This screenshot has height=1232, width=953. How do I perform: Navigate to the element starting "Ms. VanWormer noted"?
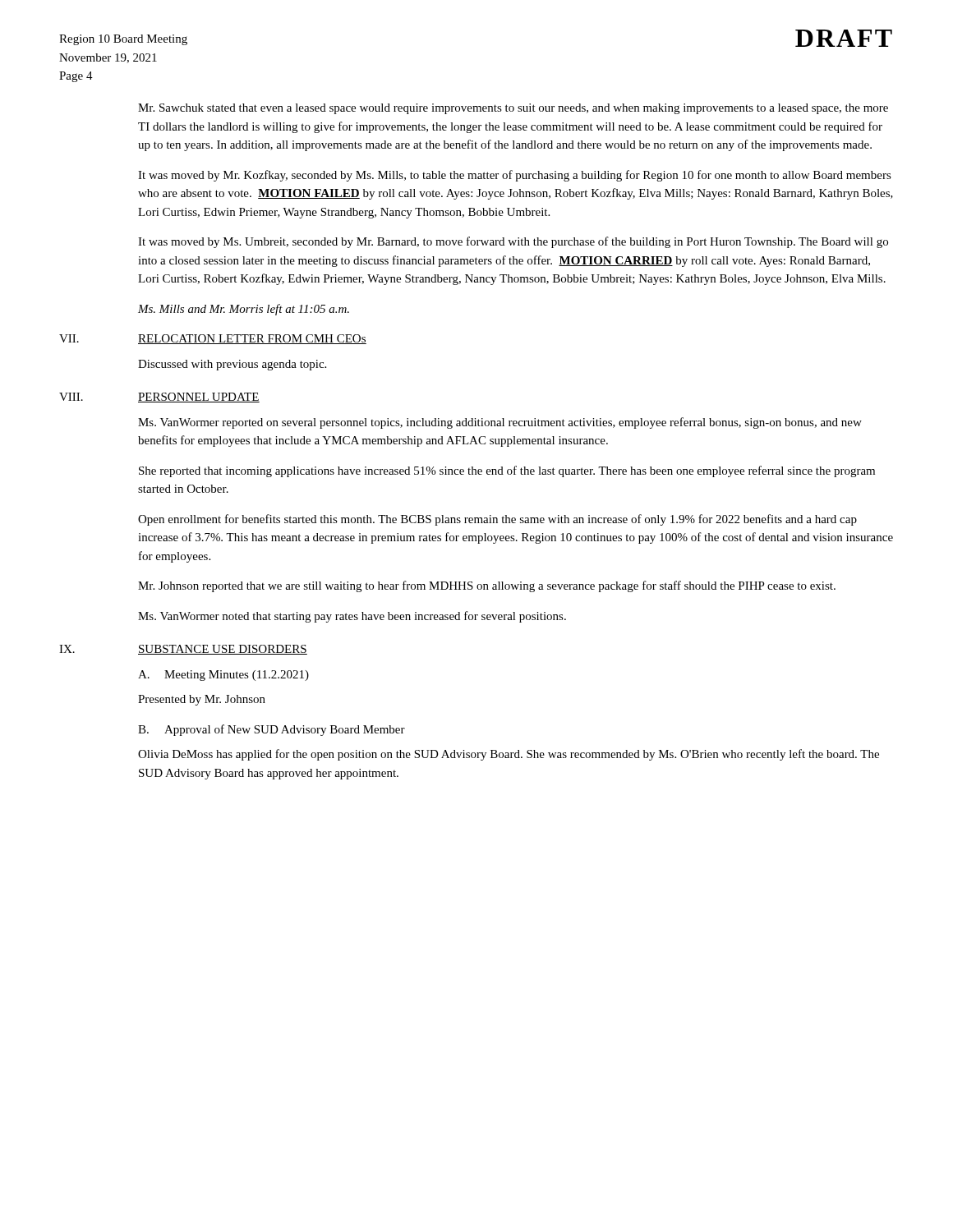tap(352, 616)
